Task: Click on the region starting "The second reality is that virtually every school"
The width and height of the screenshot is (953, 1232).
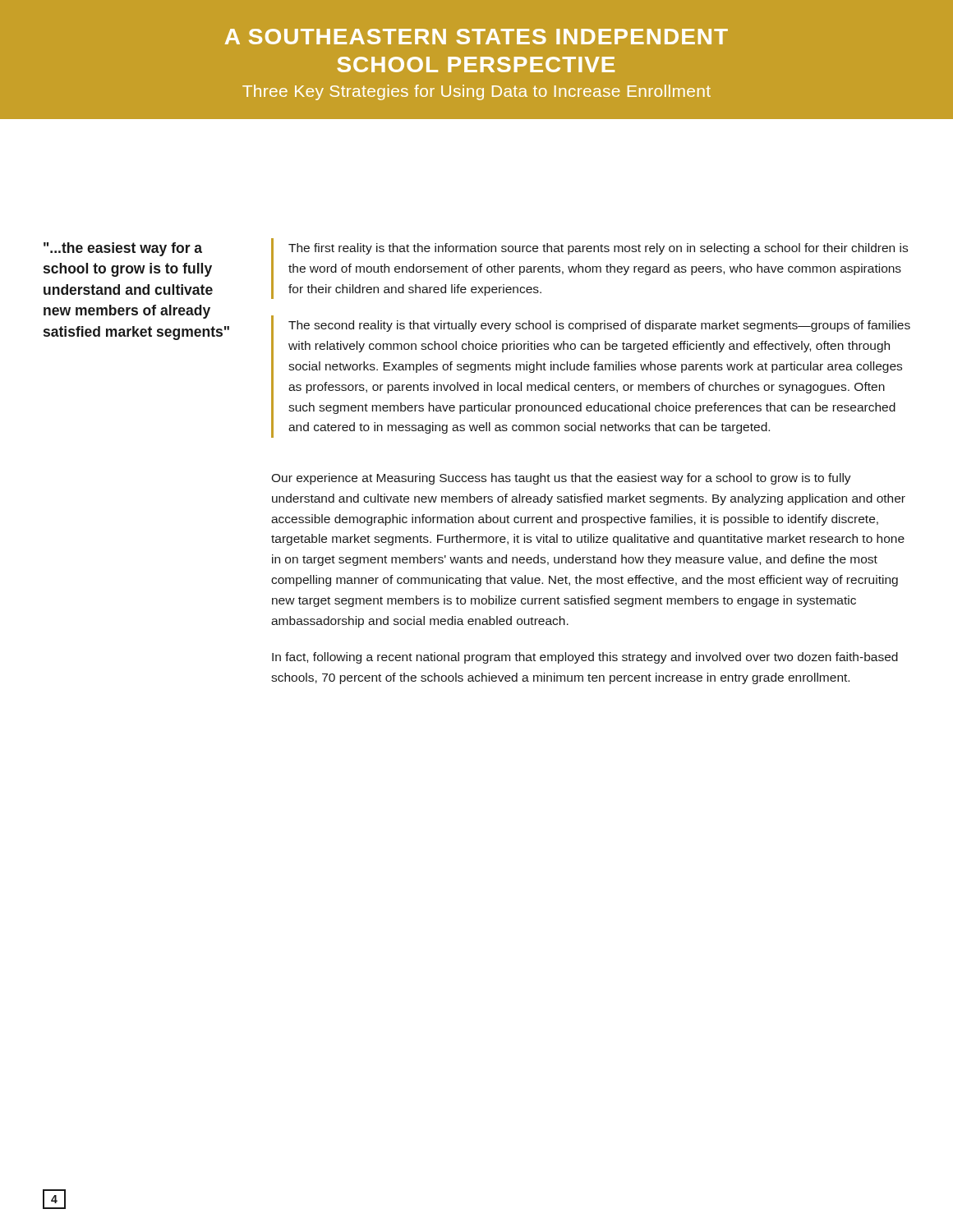Action: [x=600, y=377]
